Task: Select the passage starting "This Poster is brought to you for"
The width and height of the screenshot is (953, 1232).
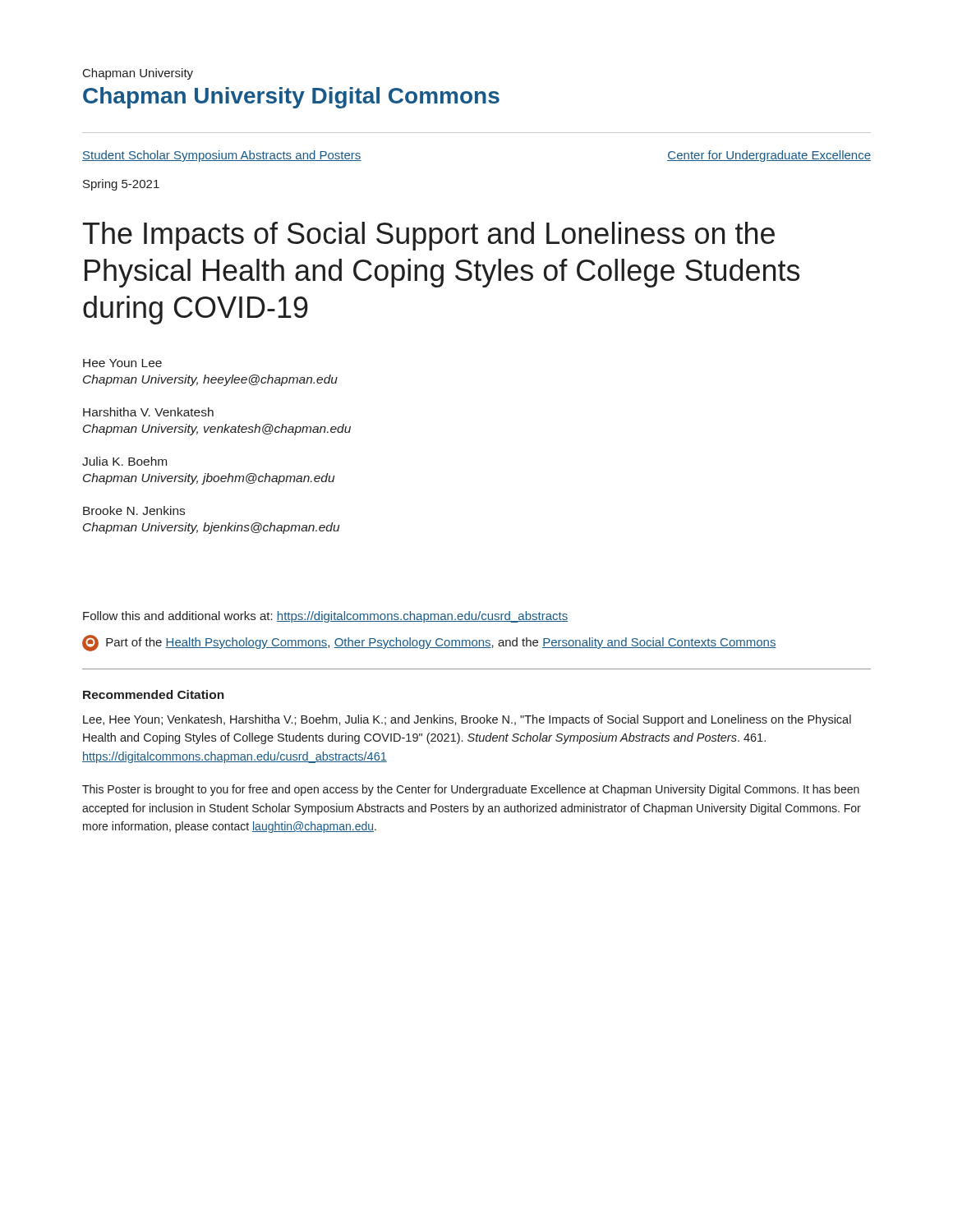Action: point(471,808)
